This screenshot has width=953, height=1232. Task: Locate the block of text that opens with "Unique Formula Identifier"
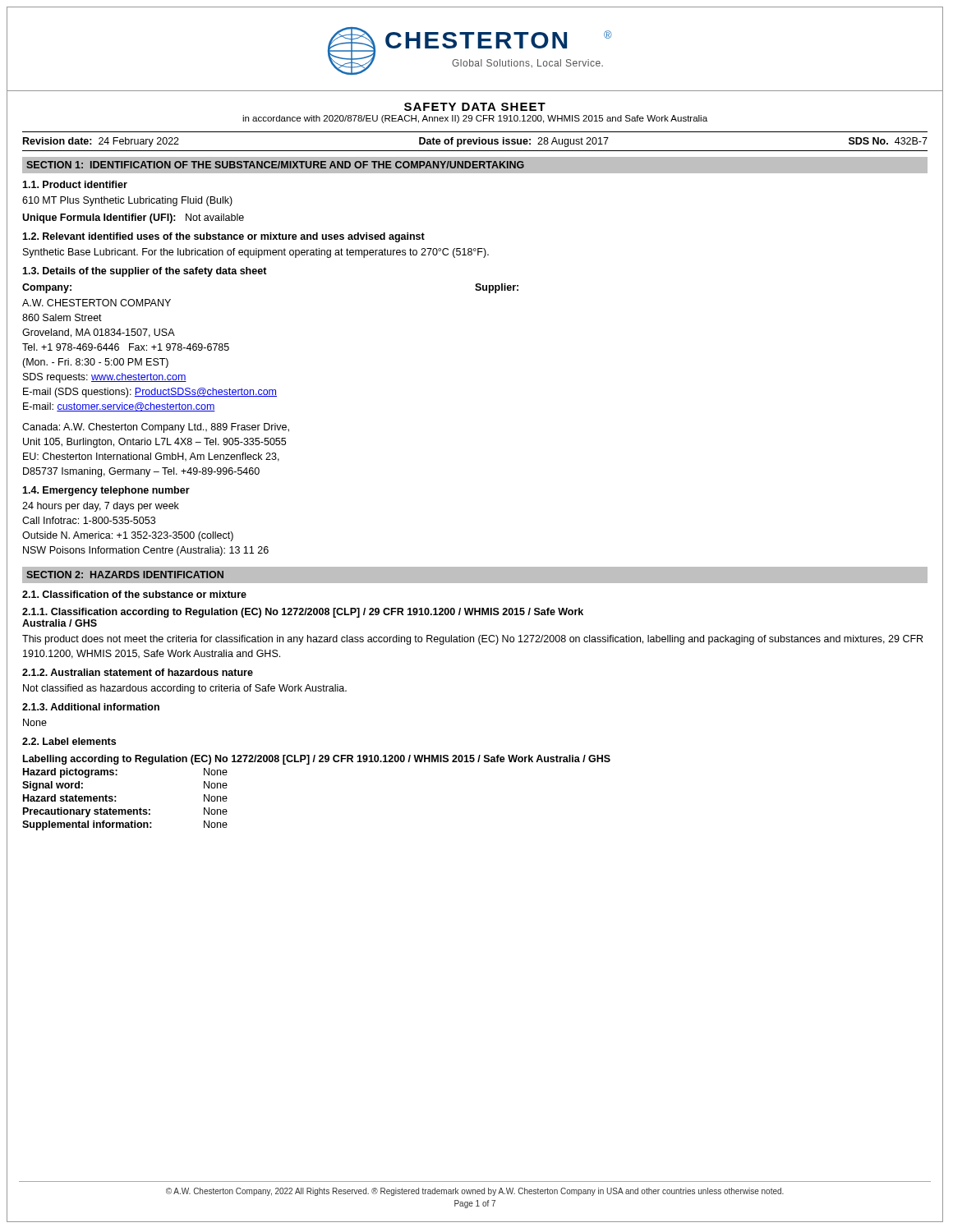tap(133, 218)
